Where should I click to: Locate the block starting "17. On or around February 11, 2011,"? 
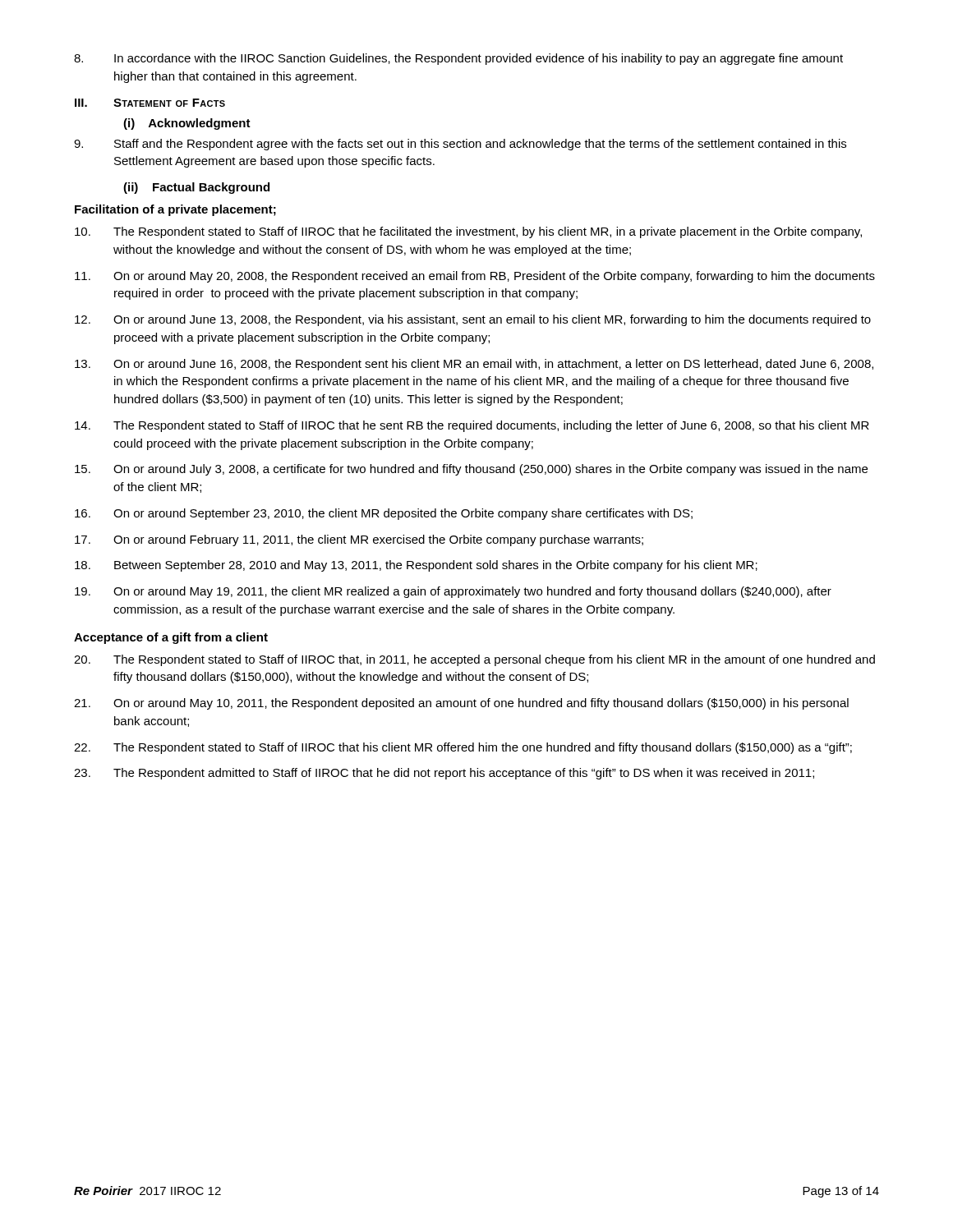pyautogui.click(x=476, y=539)
